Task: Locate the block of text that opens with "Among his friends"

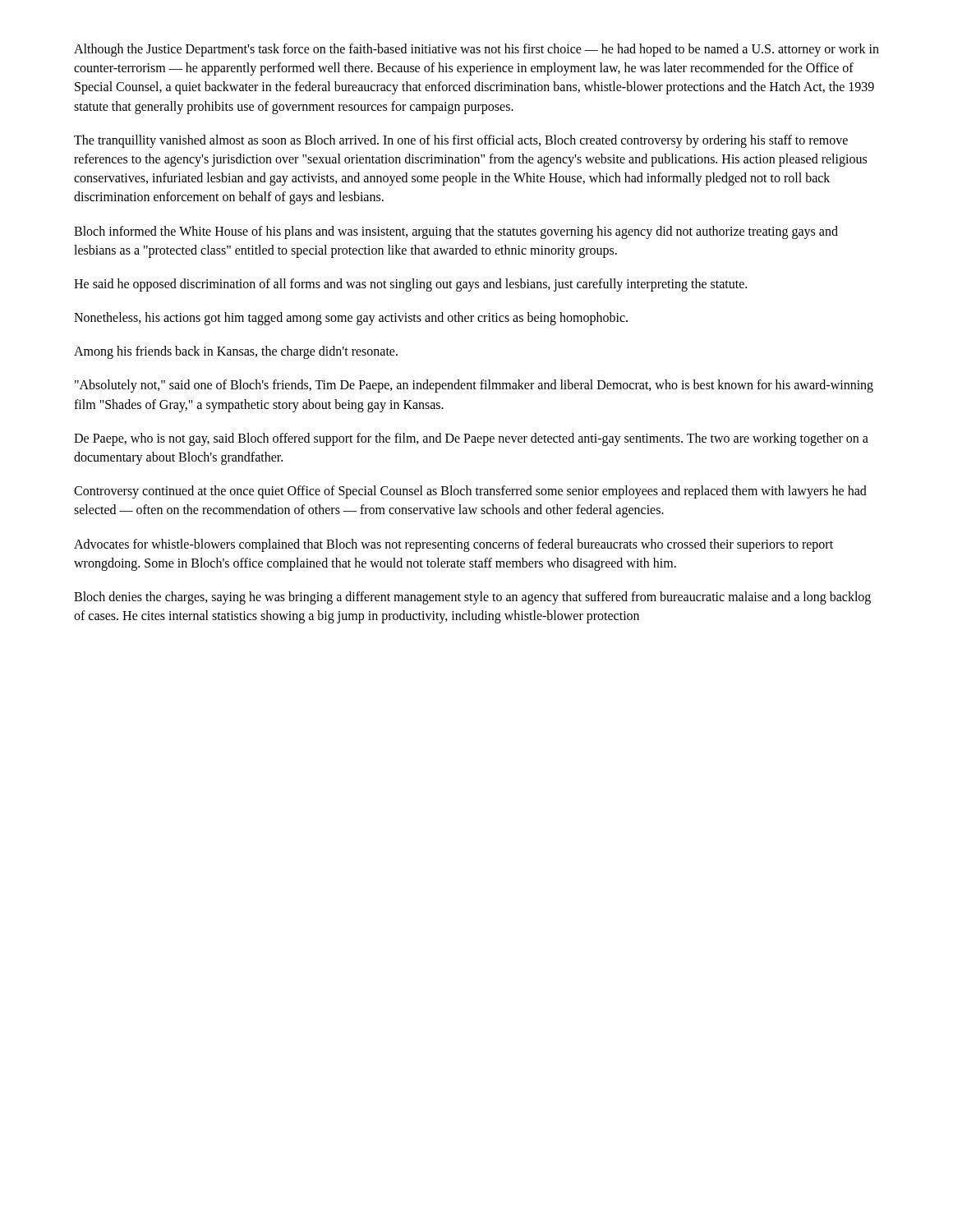Action: coord(236,351)
